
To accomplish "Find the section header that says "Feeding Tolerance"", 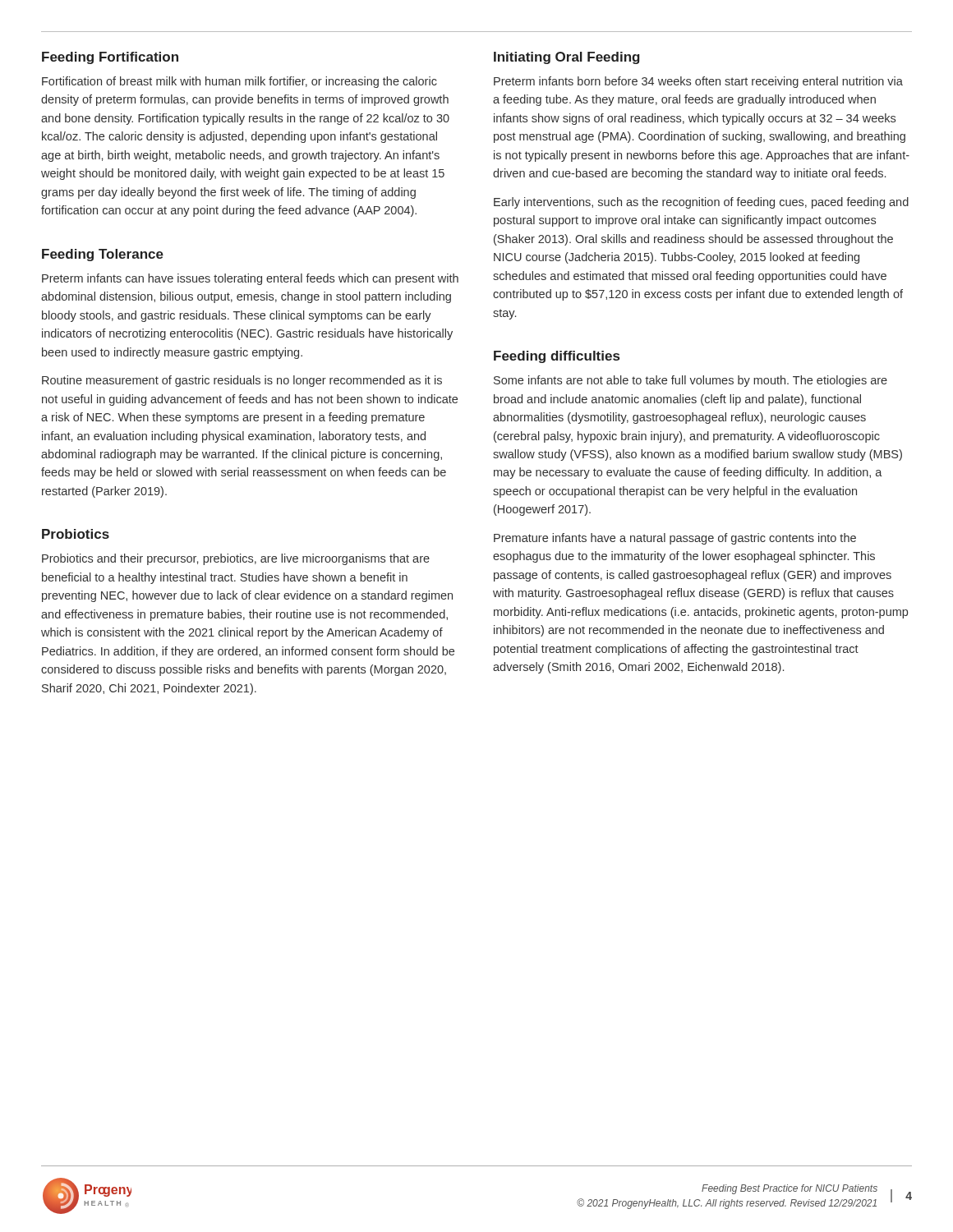I will click(x=102, y=254).
